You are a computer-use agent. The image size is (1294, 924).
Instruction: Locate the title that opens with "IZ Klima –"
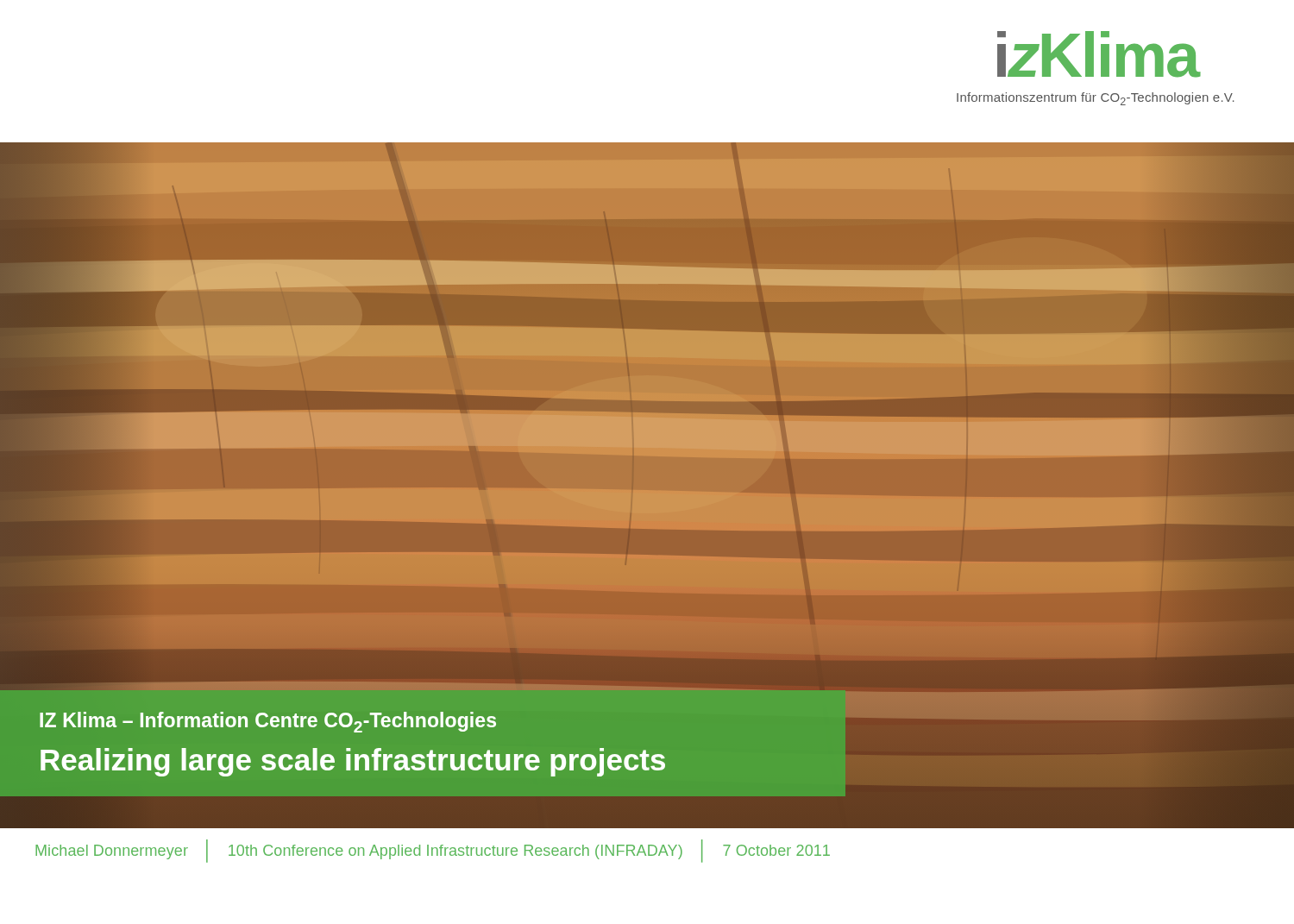coord(423,743)
